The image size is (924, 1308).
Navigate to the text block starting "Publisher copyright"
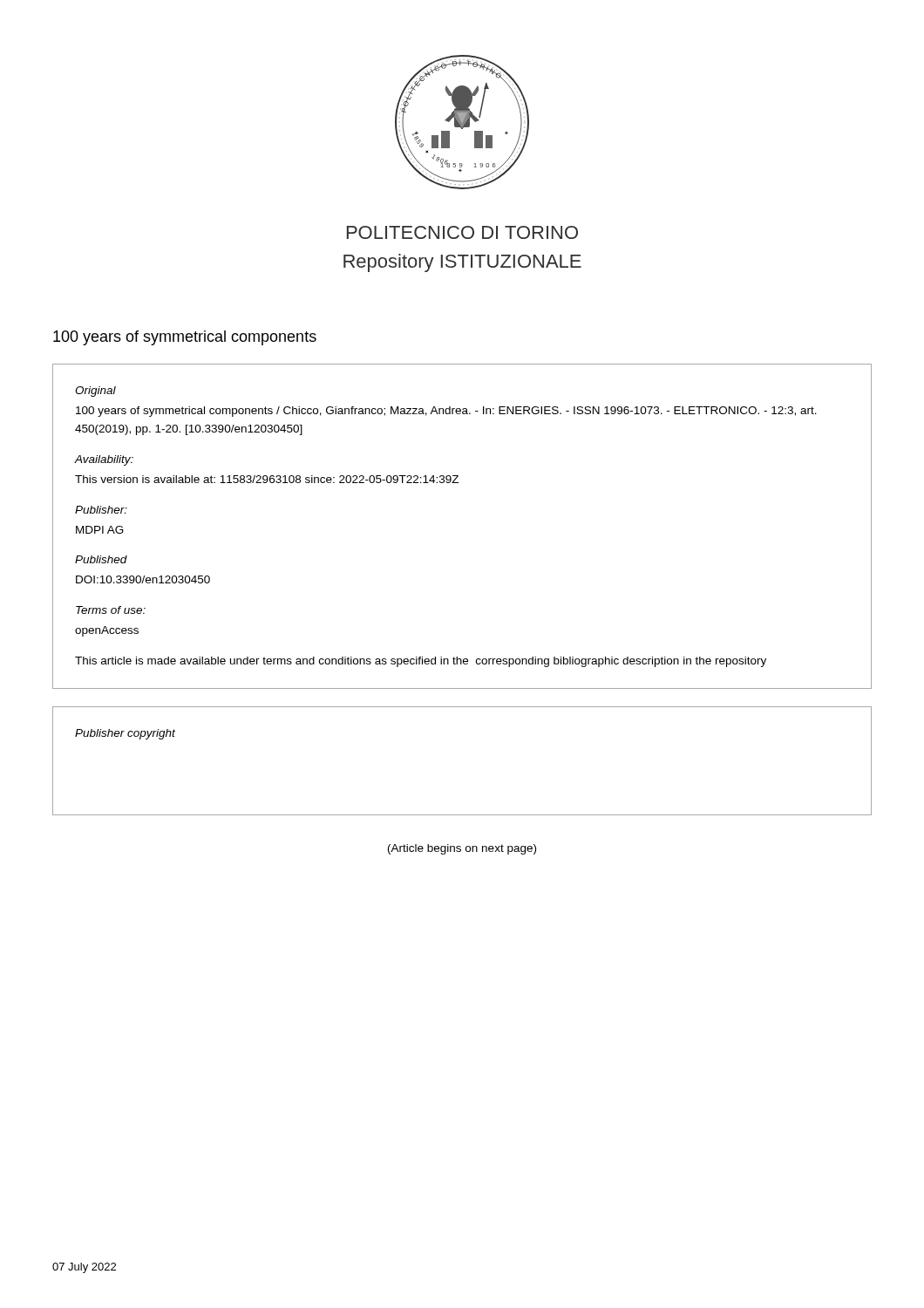tap(125, 734)
